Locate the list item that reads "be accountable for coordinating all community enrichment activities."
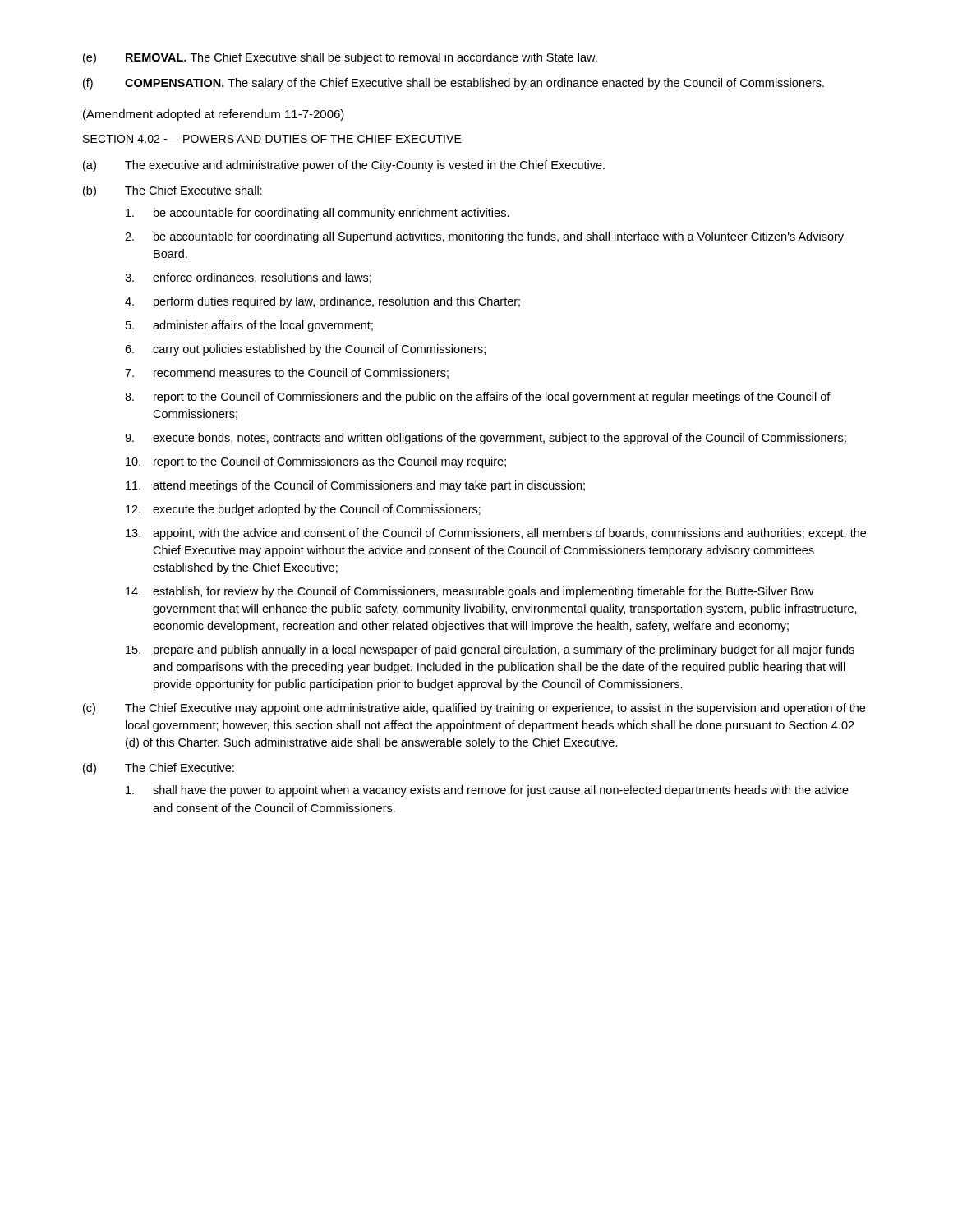953x1232 pixels. 498,213
